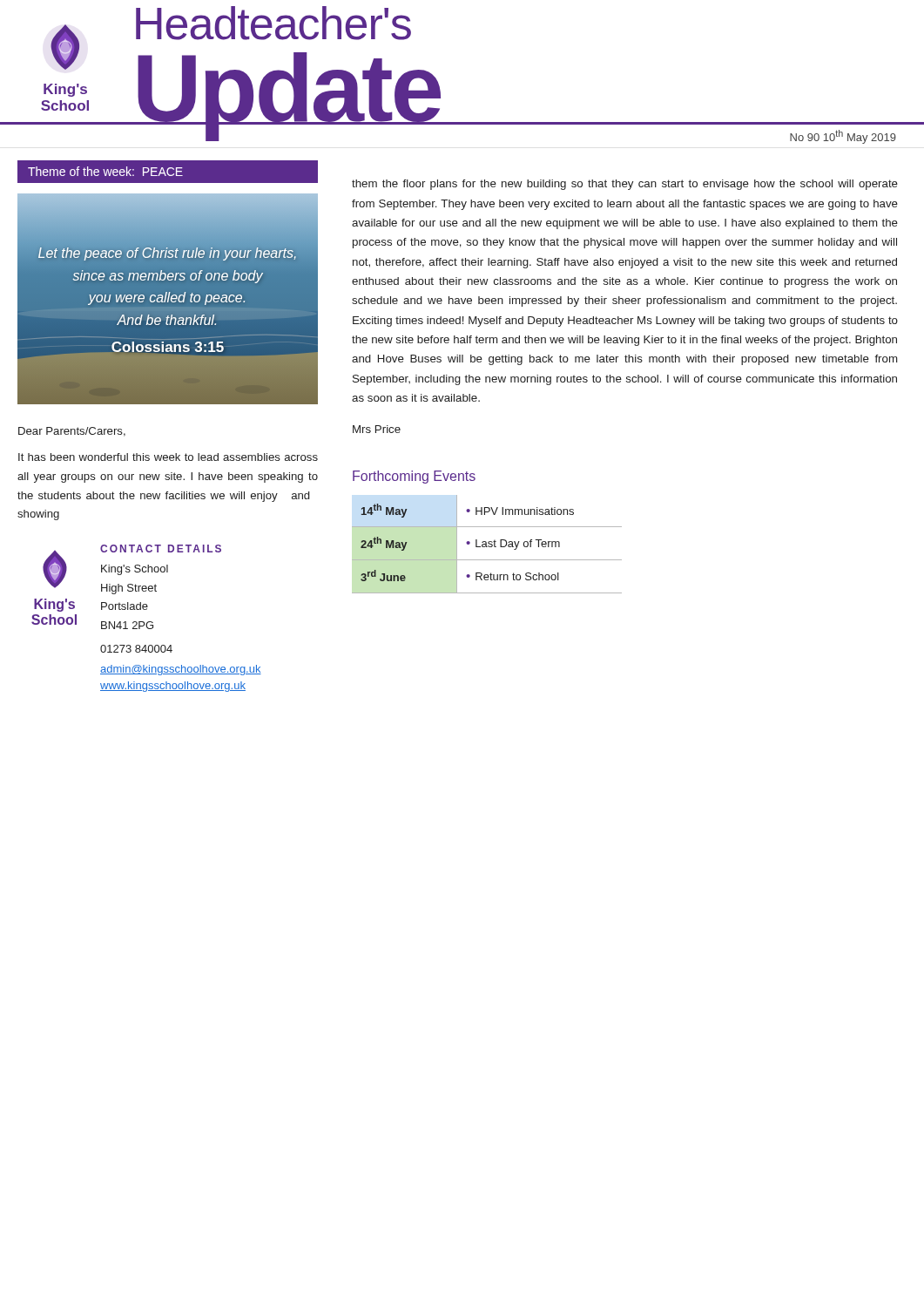Viewport: 924px width, 1307px height.
Task: Find the photo
Action: (168, 299)
